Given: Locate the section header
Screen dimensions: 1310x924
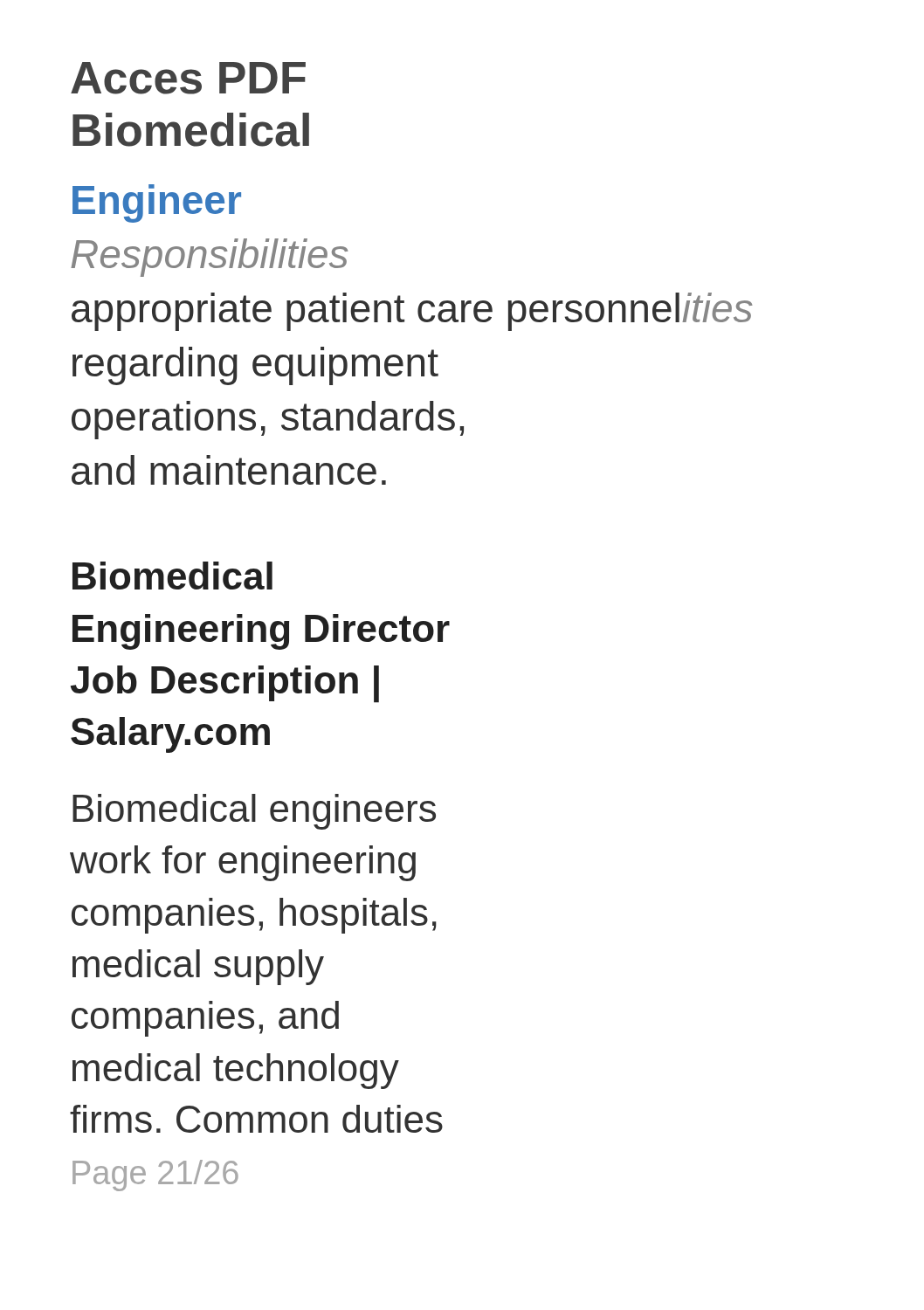Looking at the screenshot, I should pyautogui.click(x=260, y=654).
